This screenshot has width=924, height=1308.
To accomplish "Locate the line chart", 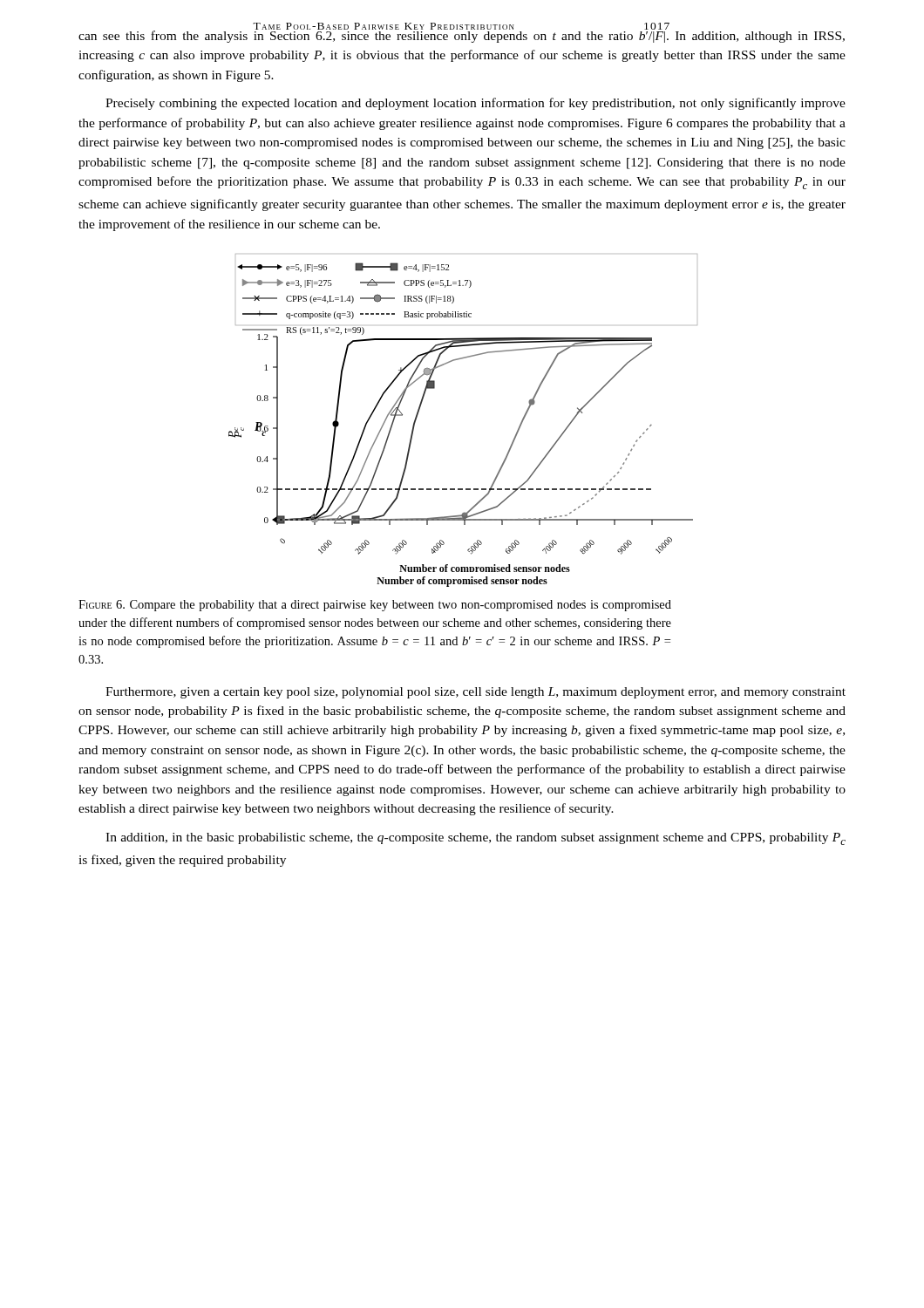I will tap(462, 419).
